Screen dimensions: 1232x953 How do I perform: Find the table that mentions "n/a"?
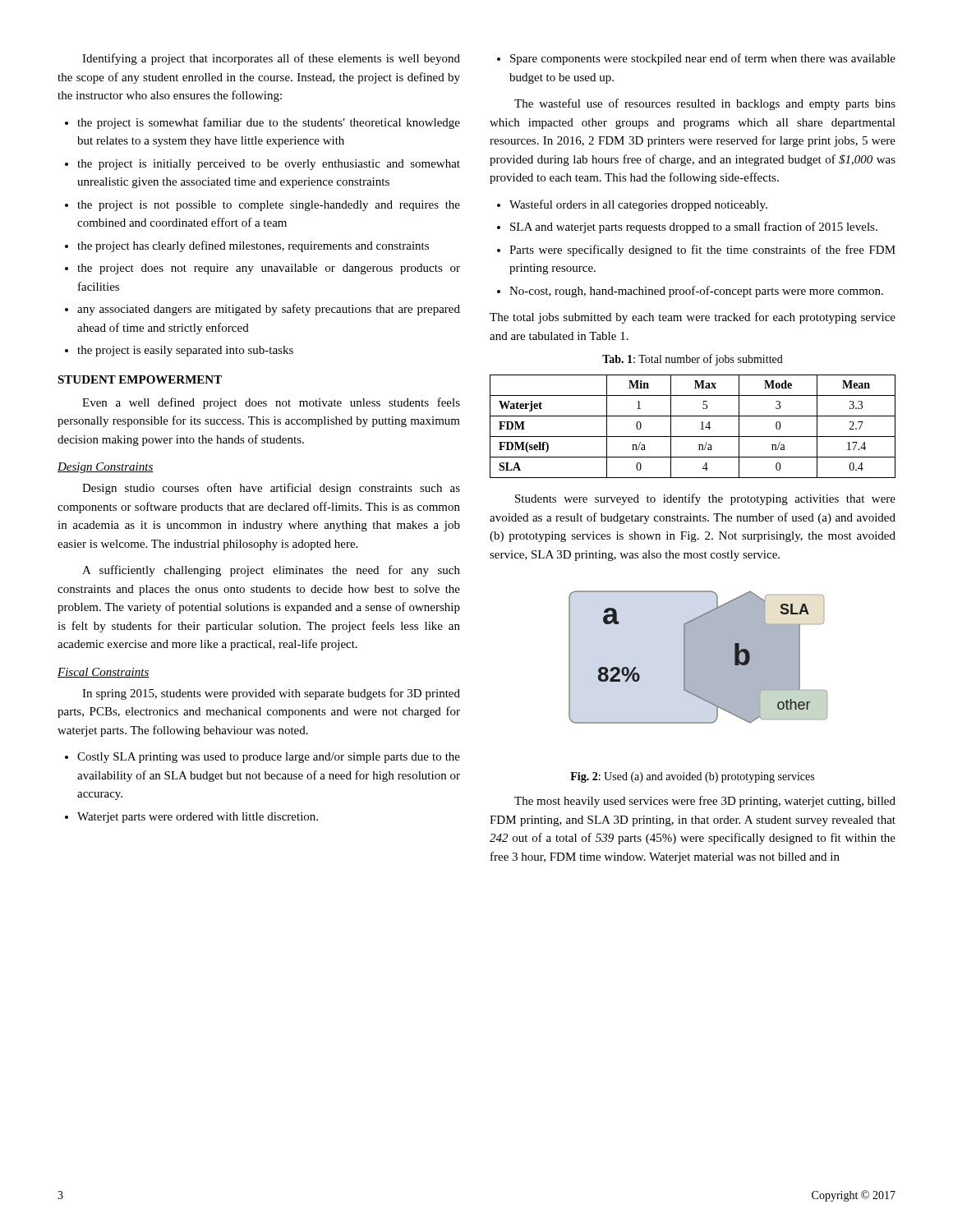(693, 426)
